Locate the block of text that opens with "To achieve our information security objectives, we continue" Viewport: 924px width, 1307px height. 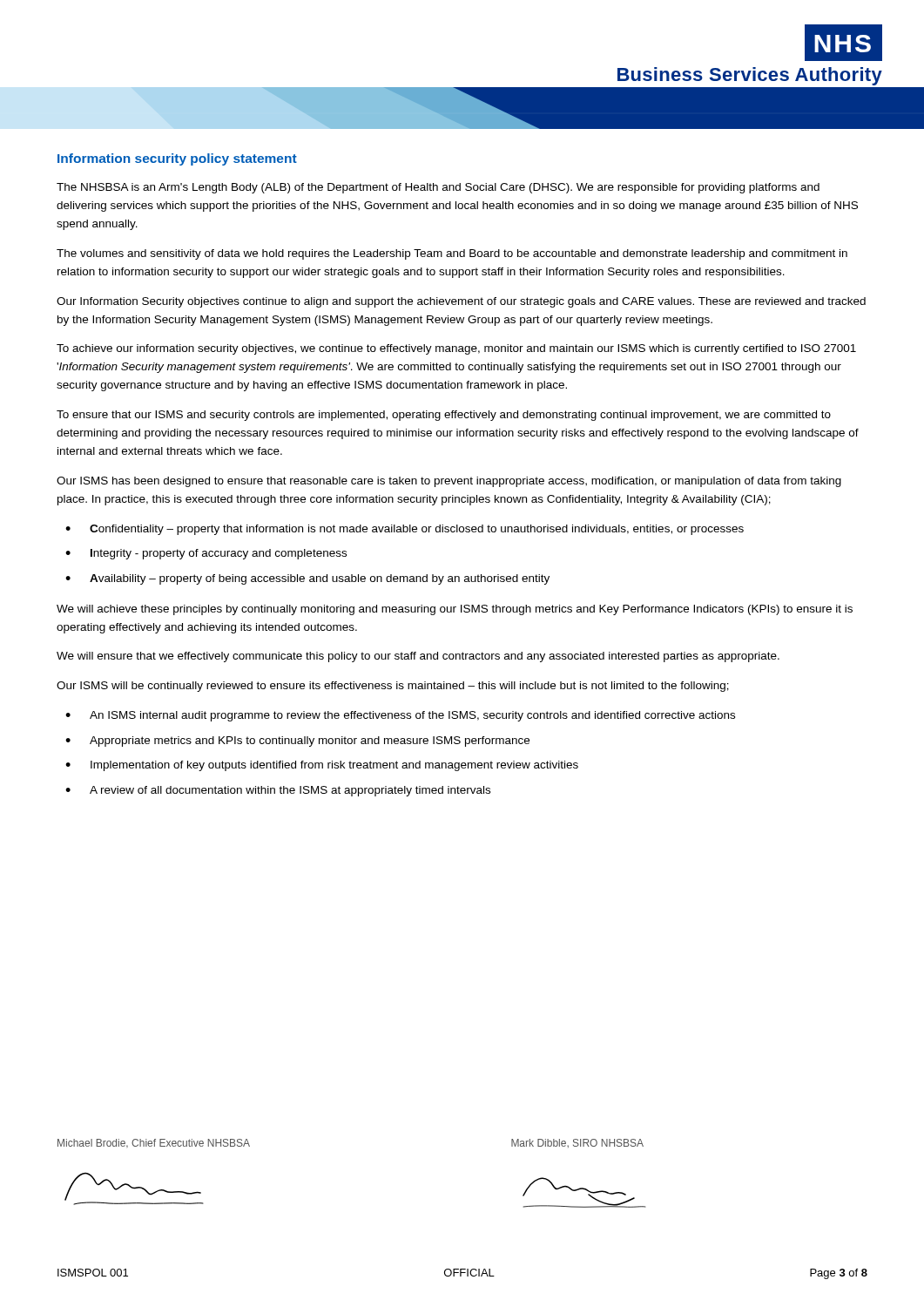[x=456, y=367]
